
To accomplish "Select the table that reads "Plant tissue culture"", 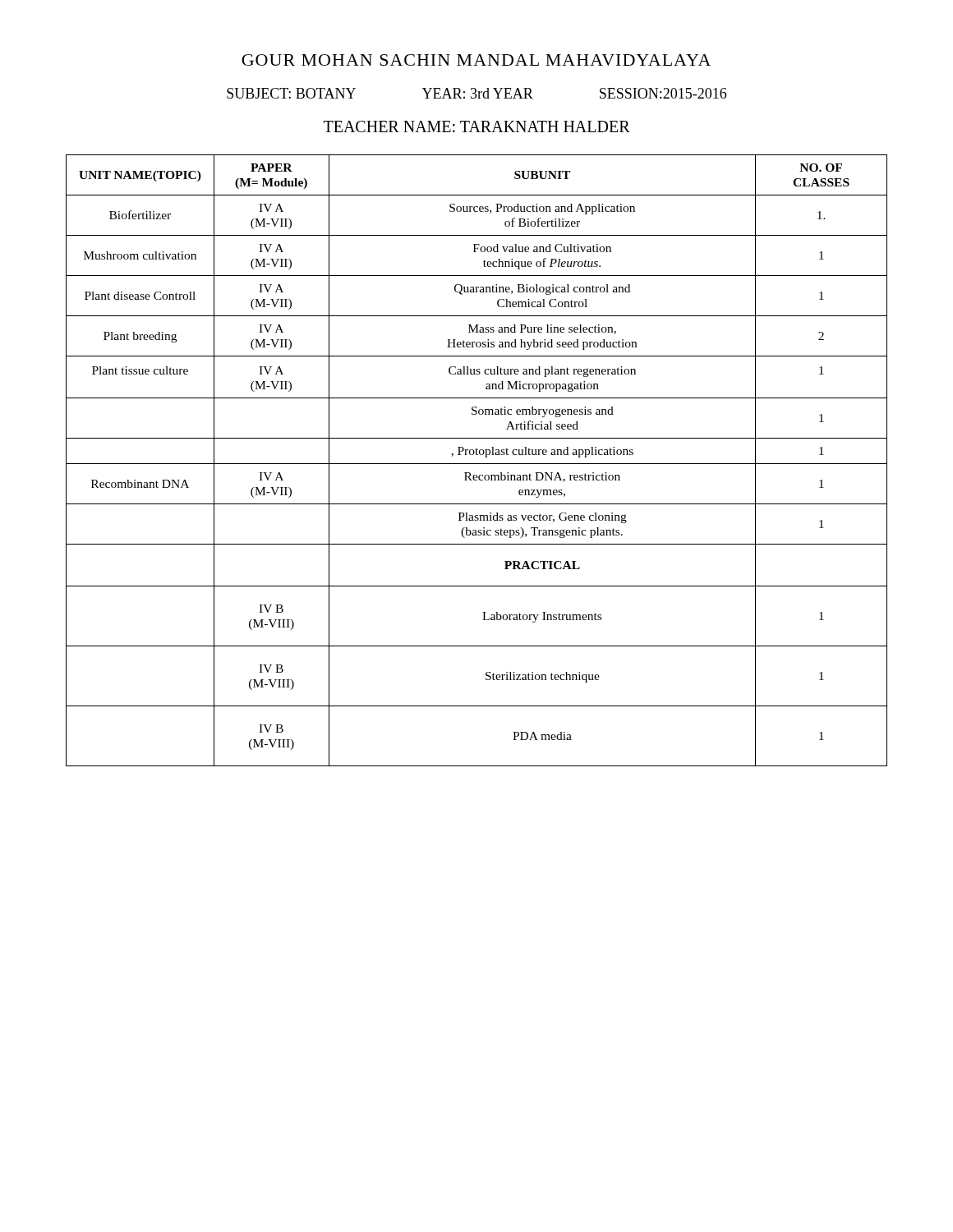I will pos(476,460).
